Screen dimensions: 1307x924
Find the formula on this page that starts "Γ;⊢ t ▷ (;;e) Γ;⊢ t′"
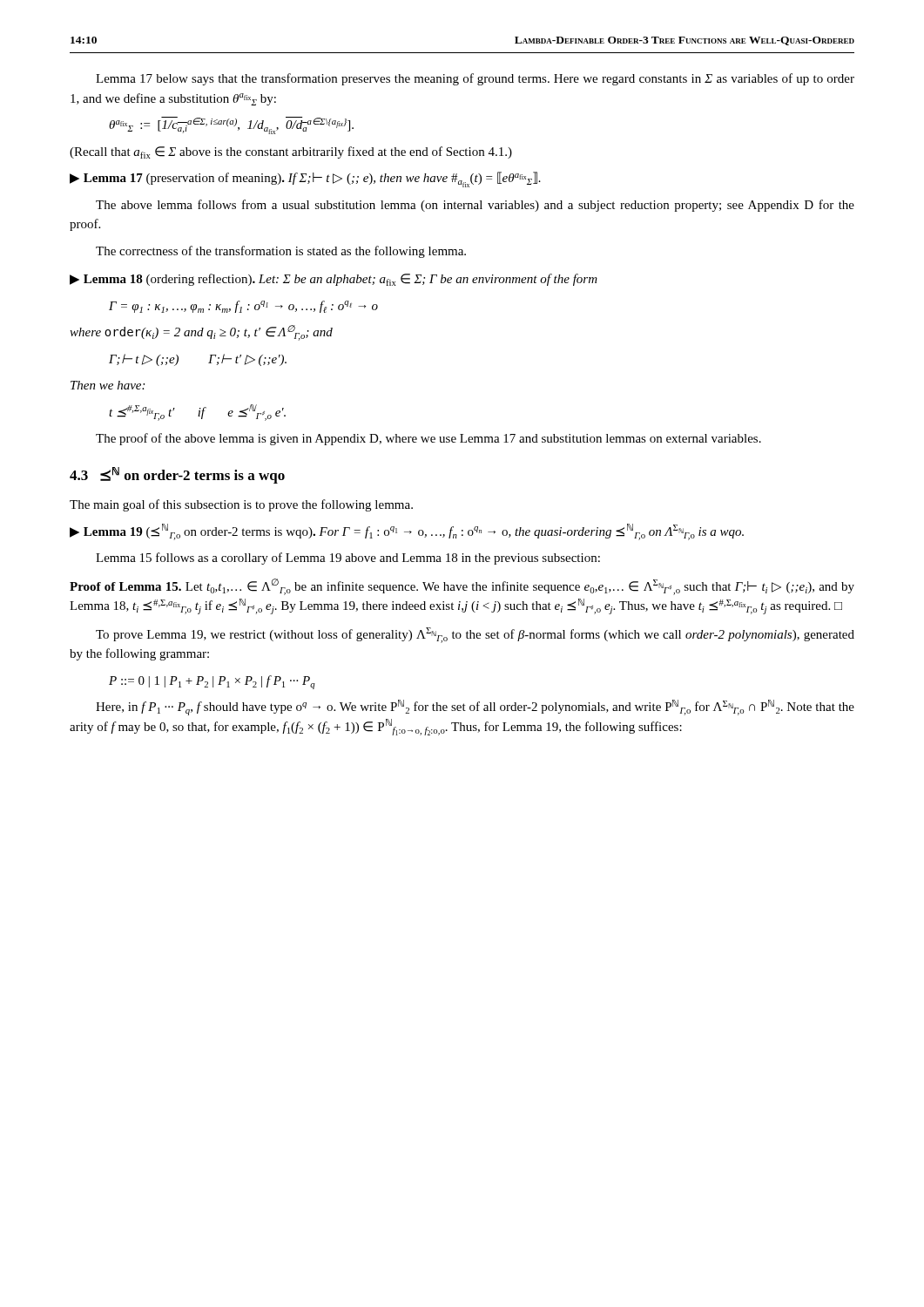pyautogui.click(x=198, y=359)
